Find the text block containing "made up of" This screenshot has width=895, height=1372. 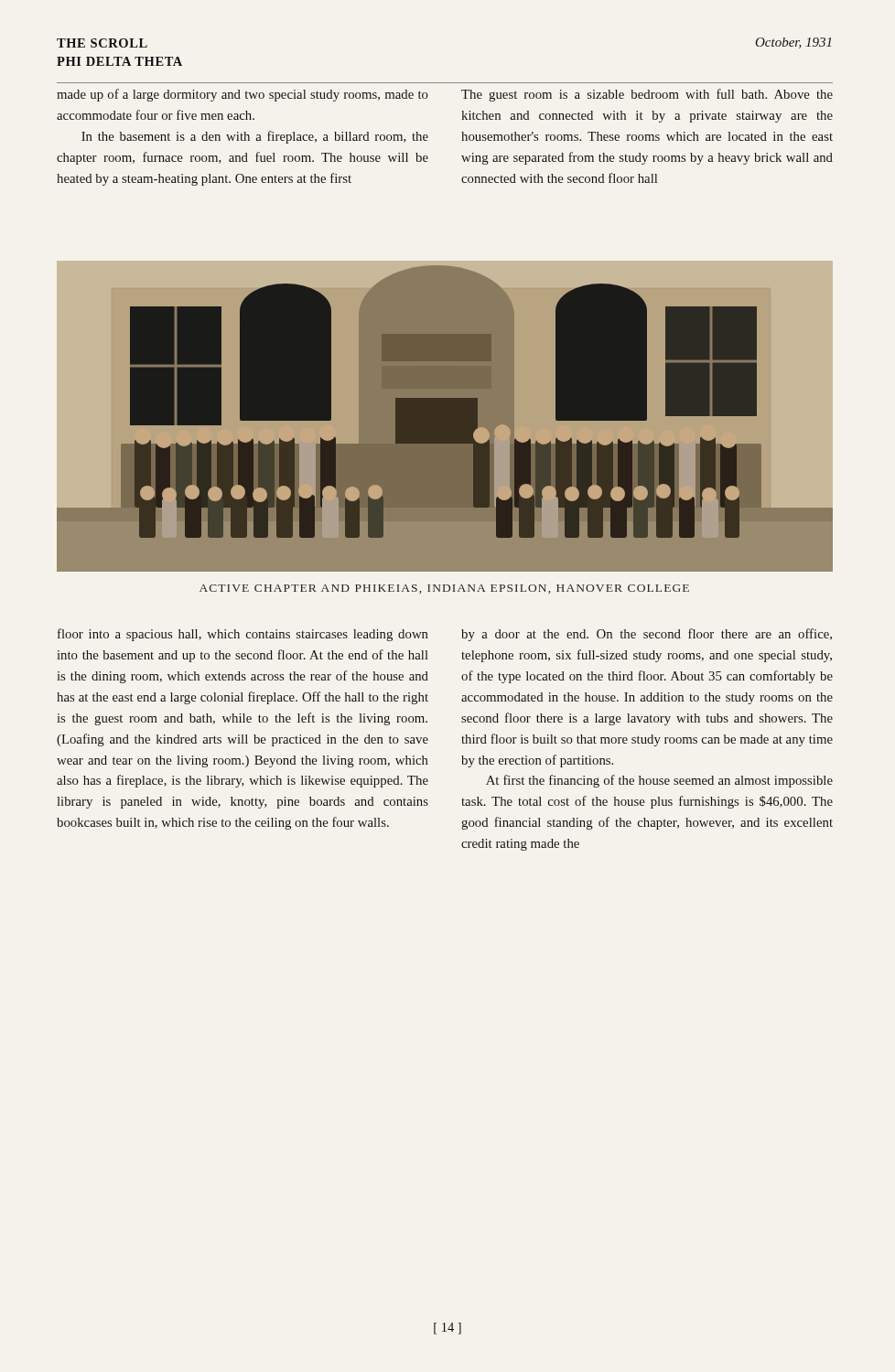pyautogui.click(x=243, y=137)
